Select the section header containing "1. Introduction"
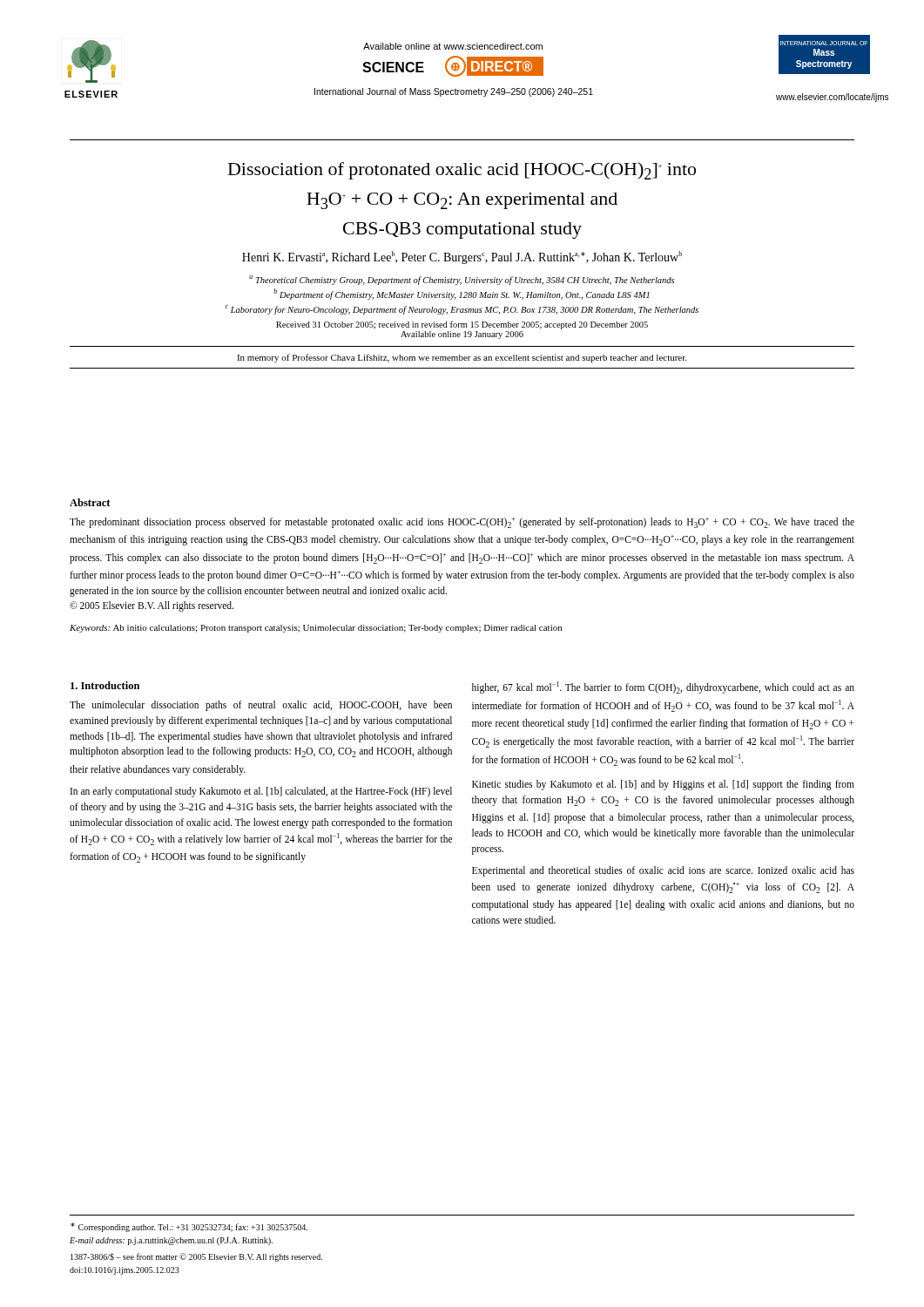Screen dimensions: 1307x924 105,686
